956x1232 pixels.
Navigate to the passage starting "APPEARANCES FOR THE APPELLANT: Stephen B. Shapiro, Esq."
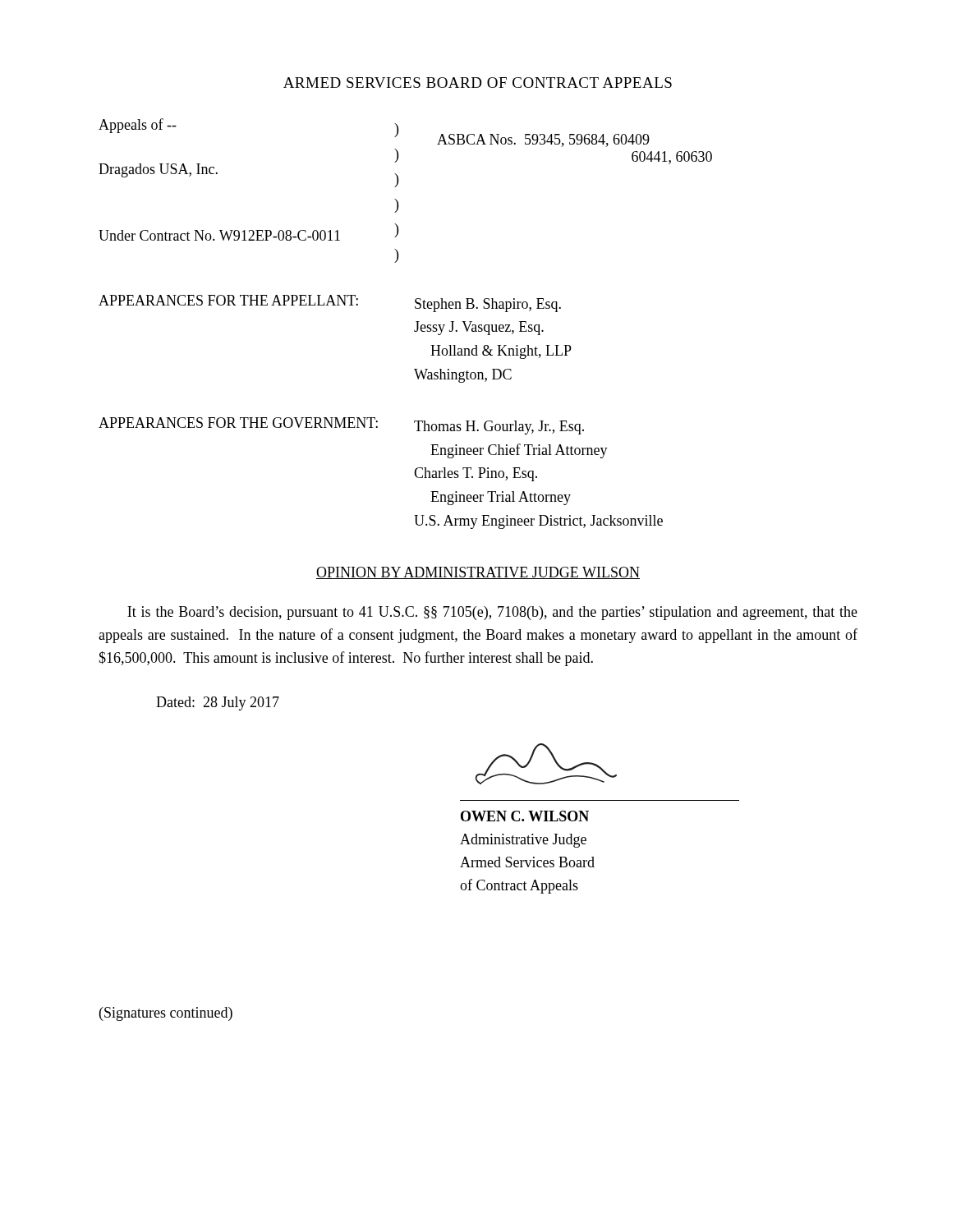click(x=478, y=339)
